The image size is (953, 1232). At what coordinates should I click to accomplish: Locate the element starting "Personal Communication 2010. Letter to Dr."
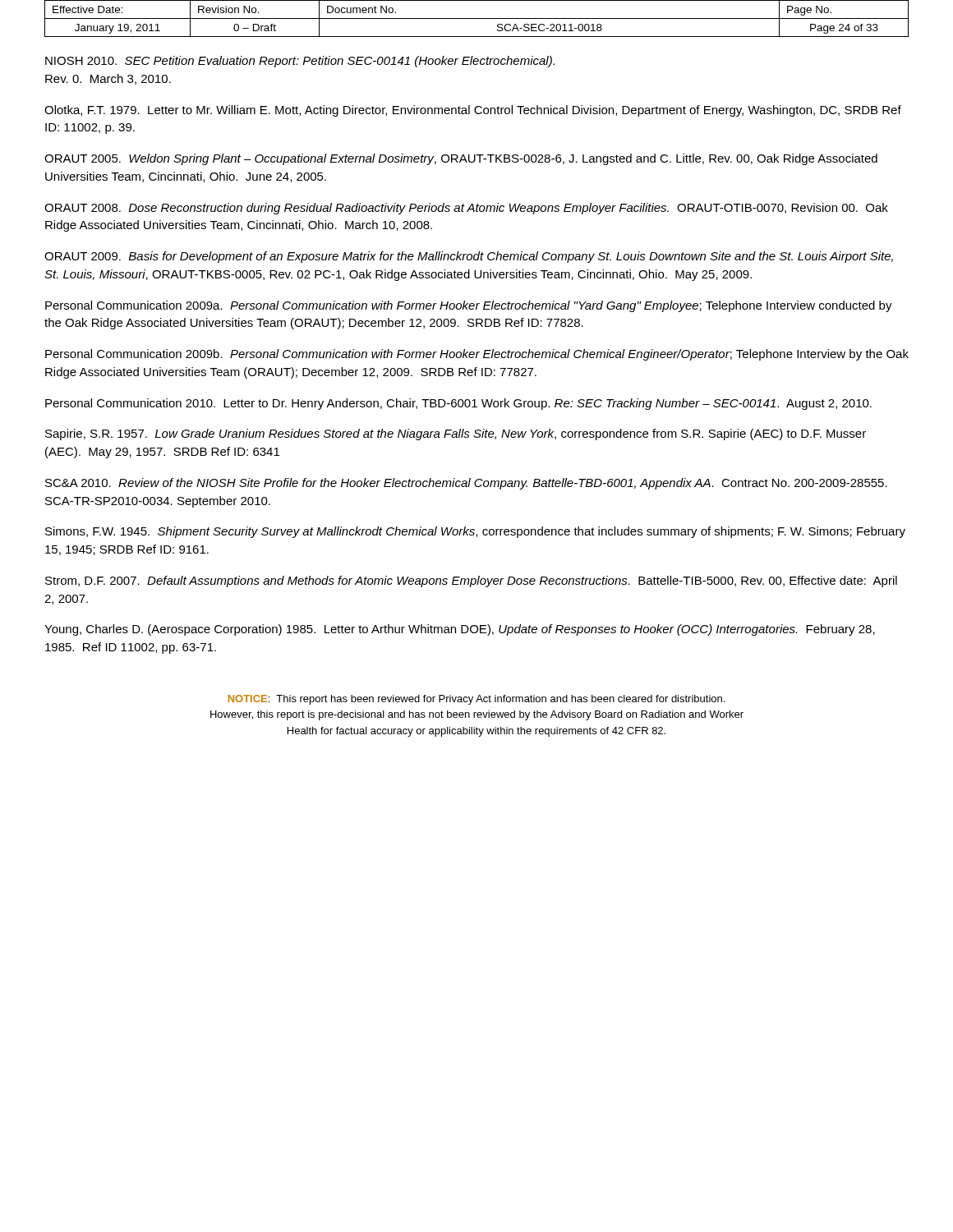pos(458,402)
